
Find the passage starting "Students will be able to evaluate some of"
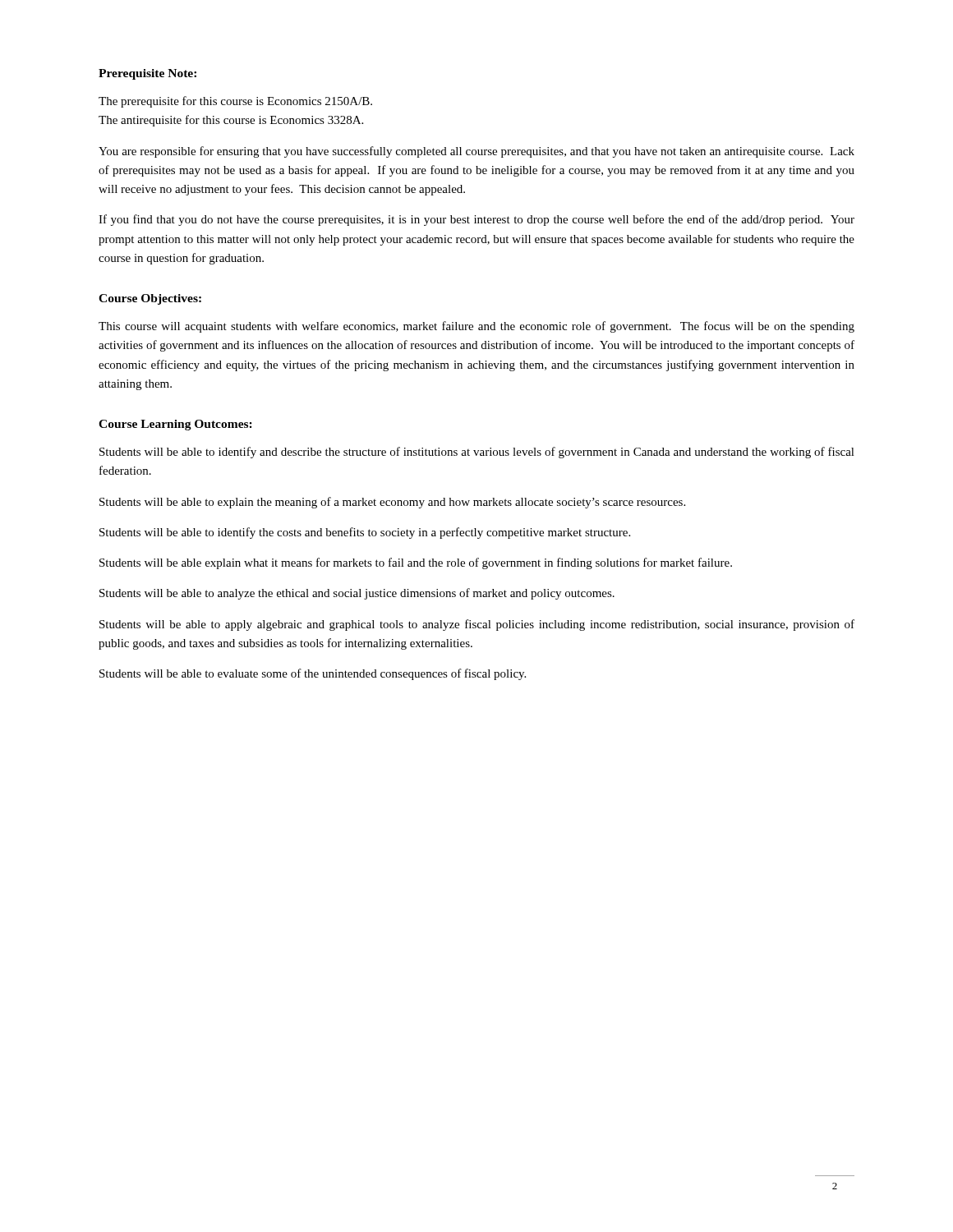[313, 673]
